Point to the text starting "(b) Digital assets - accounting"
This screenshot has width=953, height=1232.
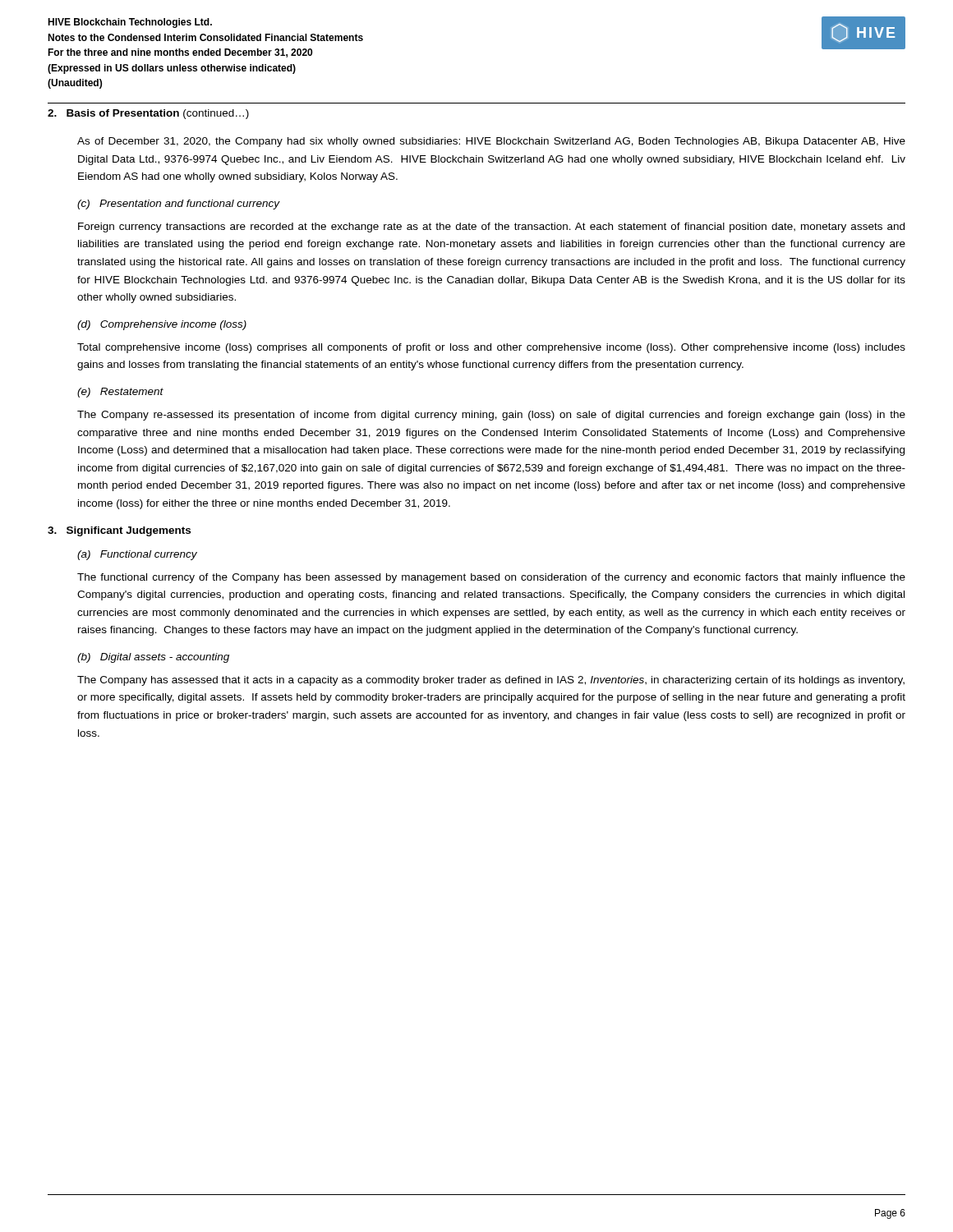(153, 657)
